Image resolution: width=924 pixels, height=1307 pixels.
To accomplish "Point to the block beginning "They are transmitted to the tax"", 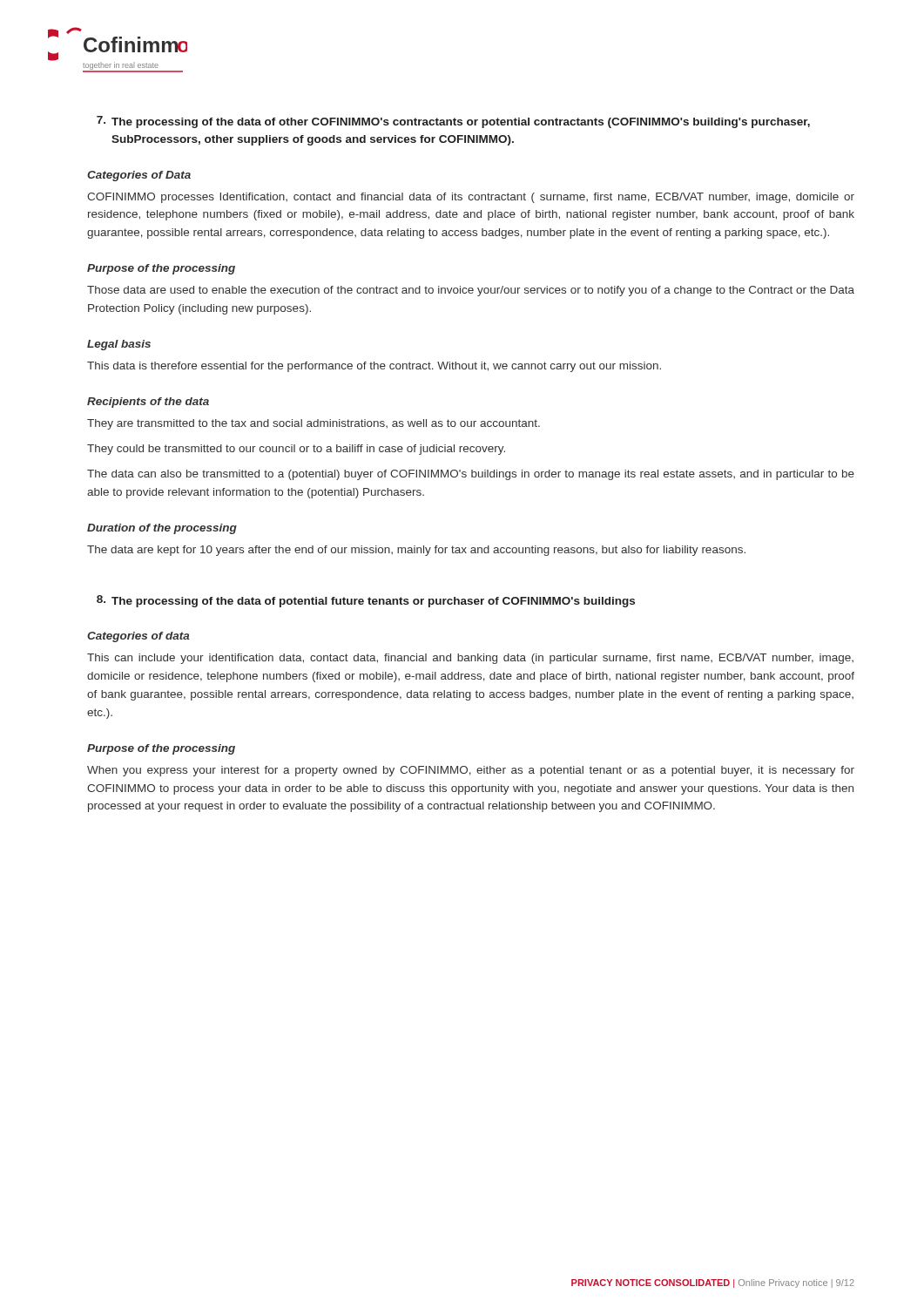I will 314,423.
